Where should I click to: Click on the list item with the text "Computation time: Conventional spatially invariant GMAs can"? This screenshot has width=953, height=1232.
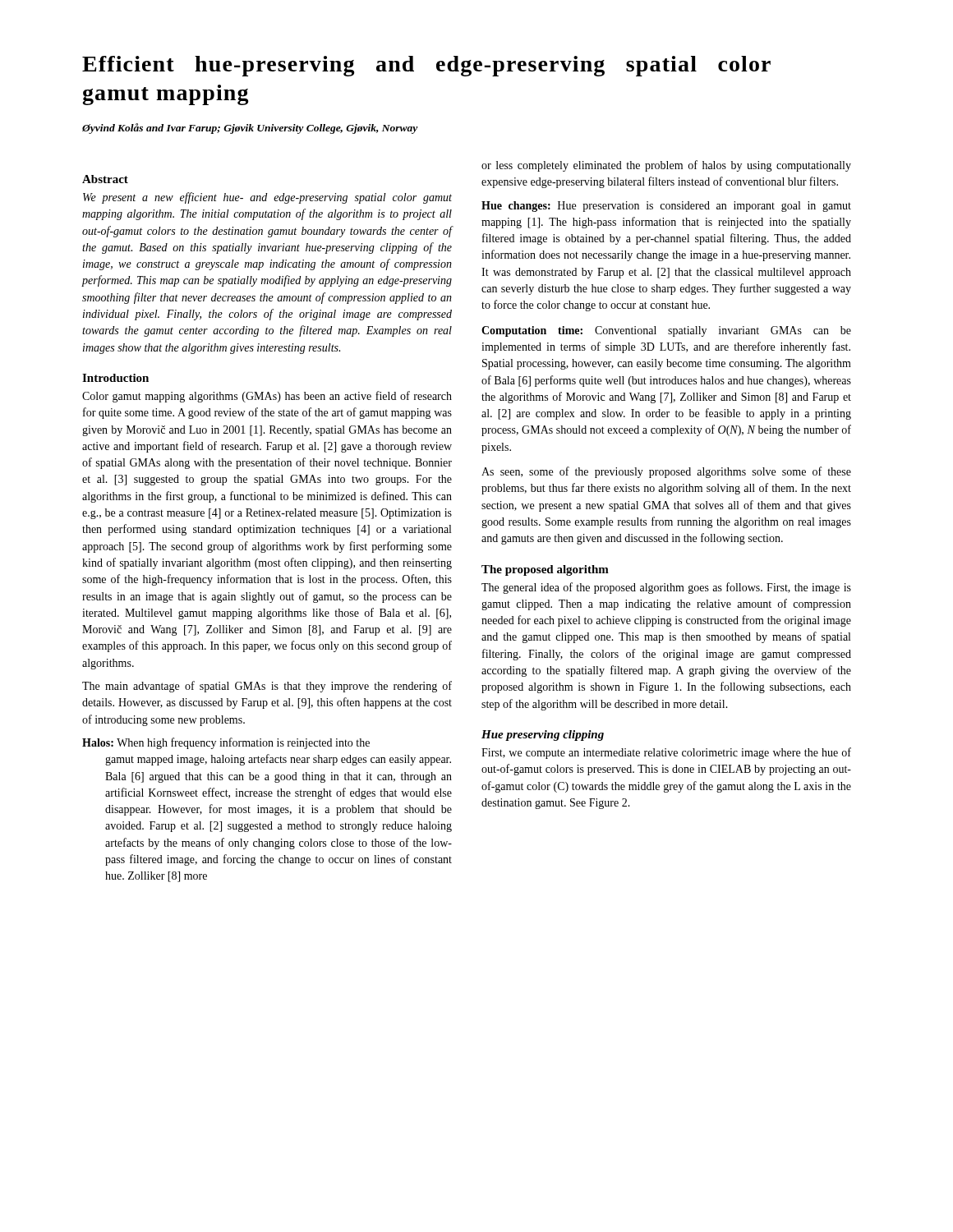(x=666, y=389)
